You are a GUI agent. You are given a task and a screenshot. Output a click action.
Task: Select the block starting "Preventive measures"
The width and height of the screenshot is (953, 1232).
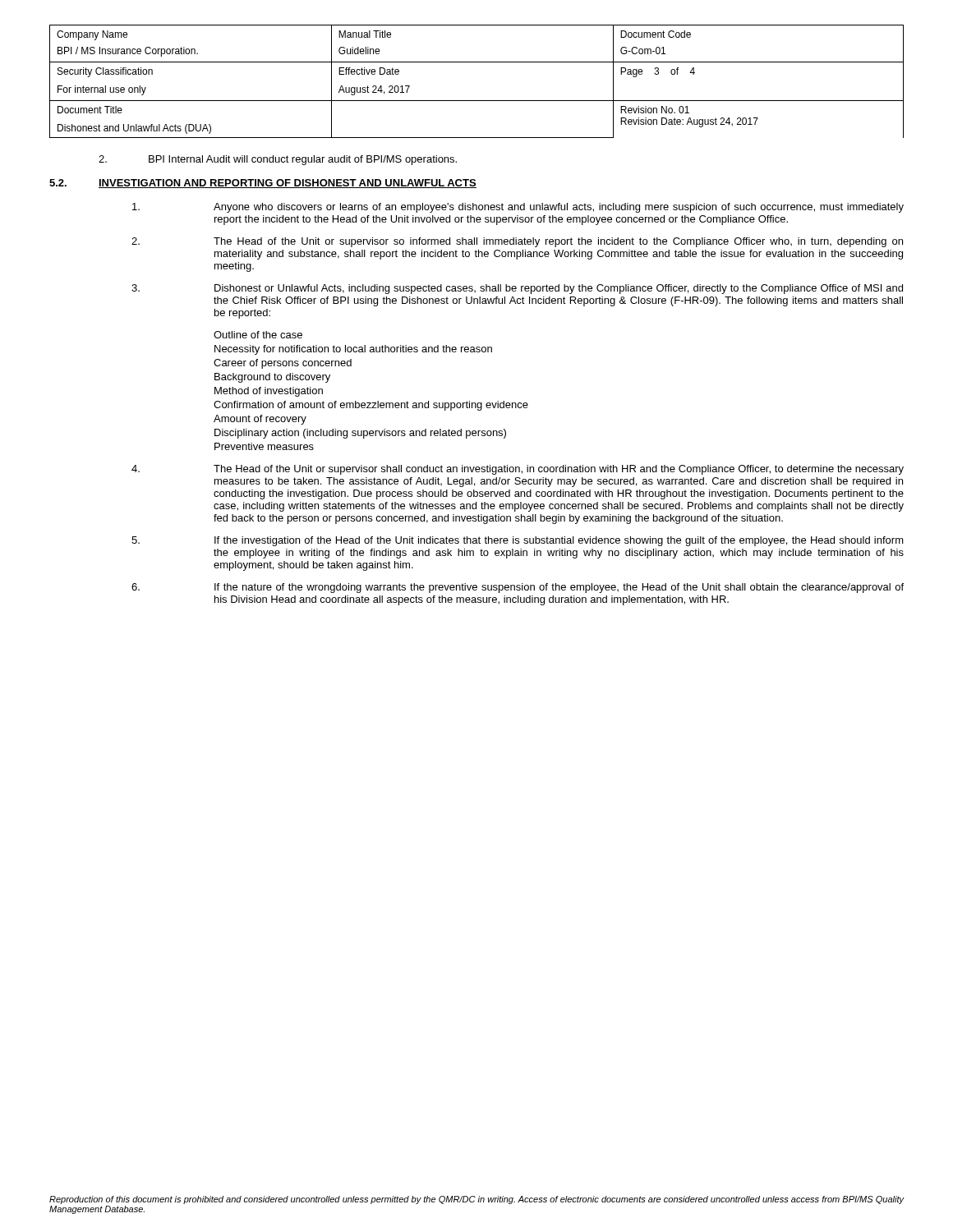point(264,446)
